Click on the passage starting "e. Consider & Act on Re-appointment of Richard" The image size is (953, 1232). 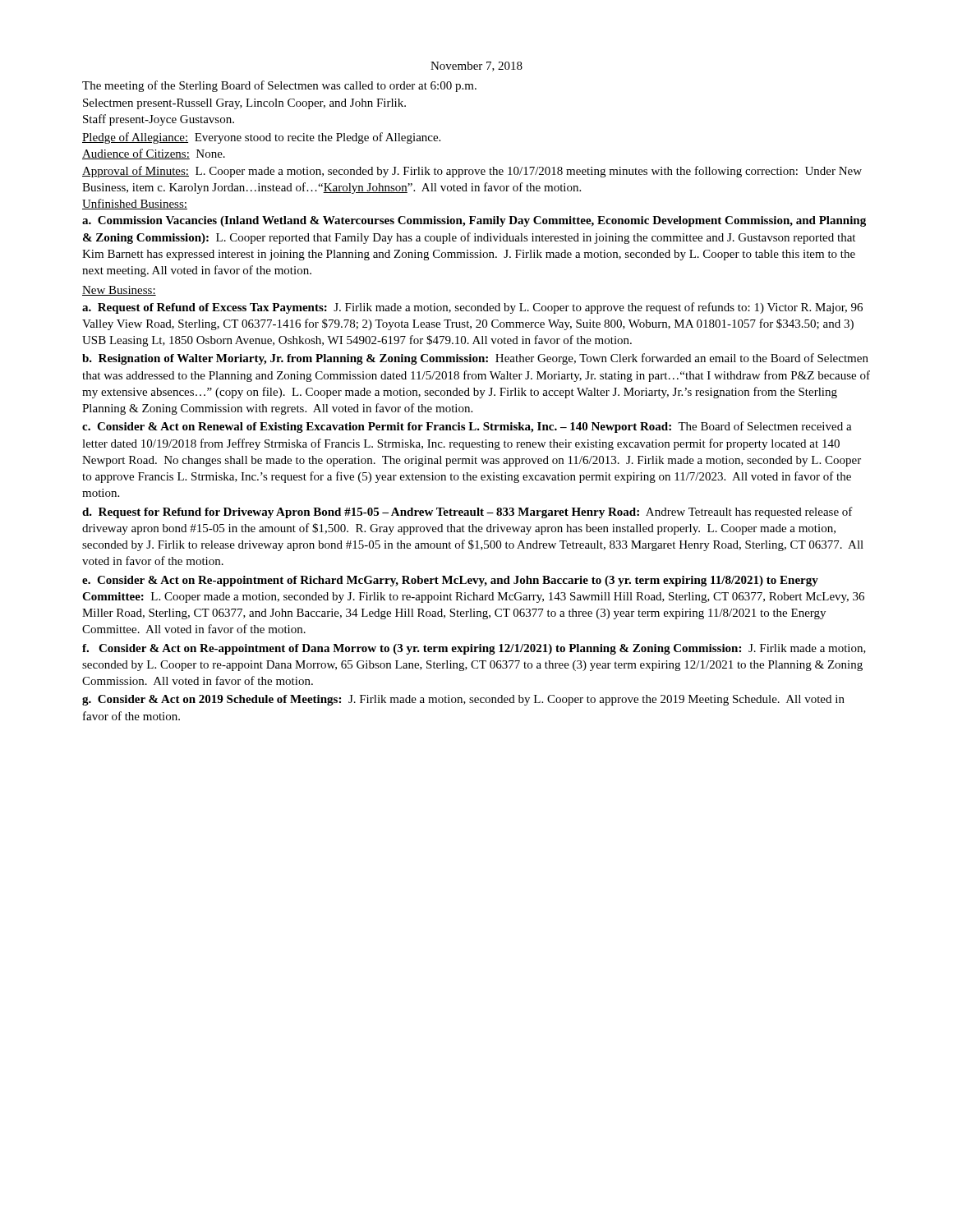tap(473, 604)
